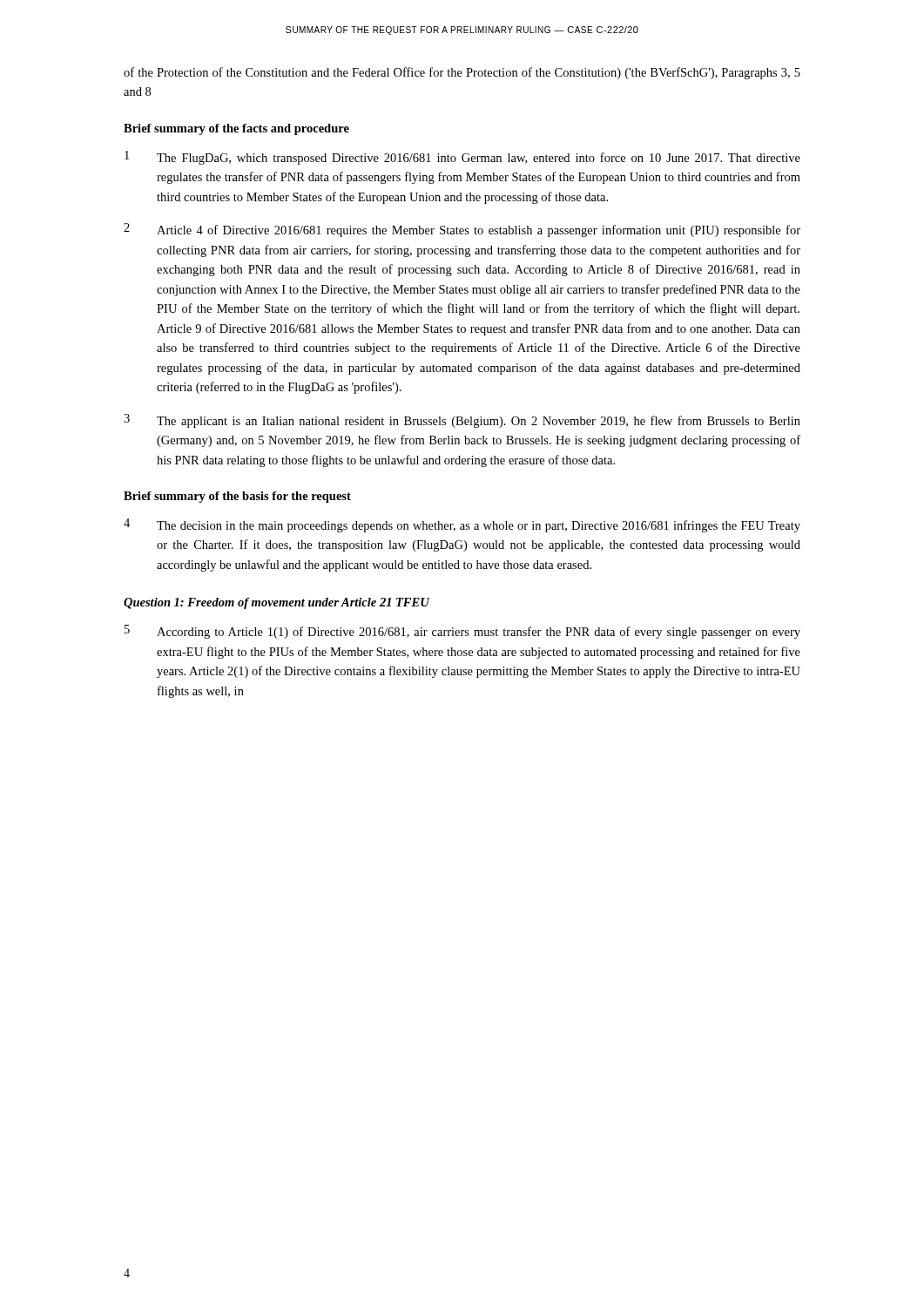Select the element starting "3 The applicant is an"
The image size is (924, 1307).
coord(462,447)
